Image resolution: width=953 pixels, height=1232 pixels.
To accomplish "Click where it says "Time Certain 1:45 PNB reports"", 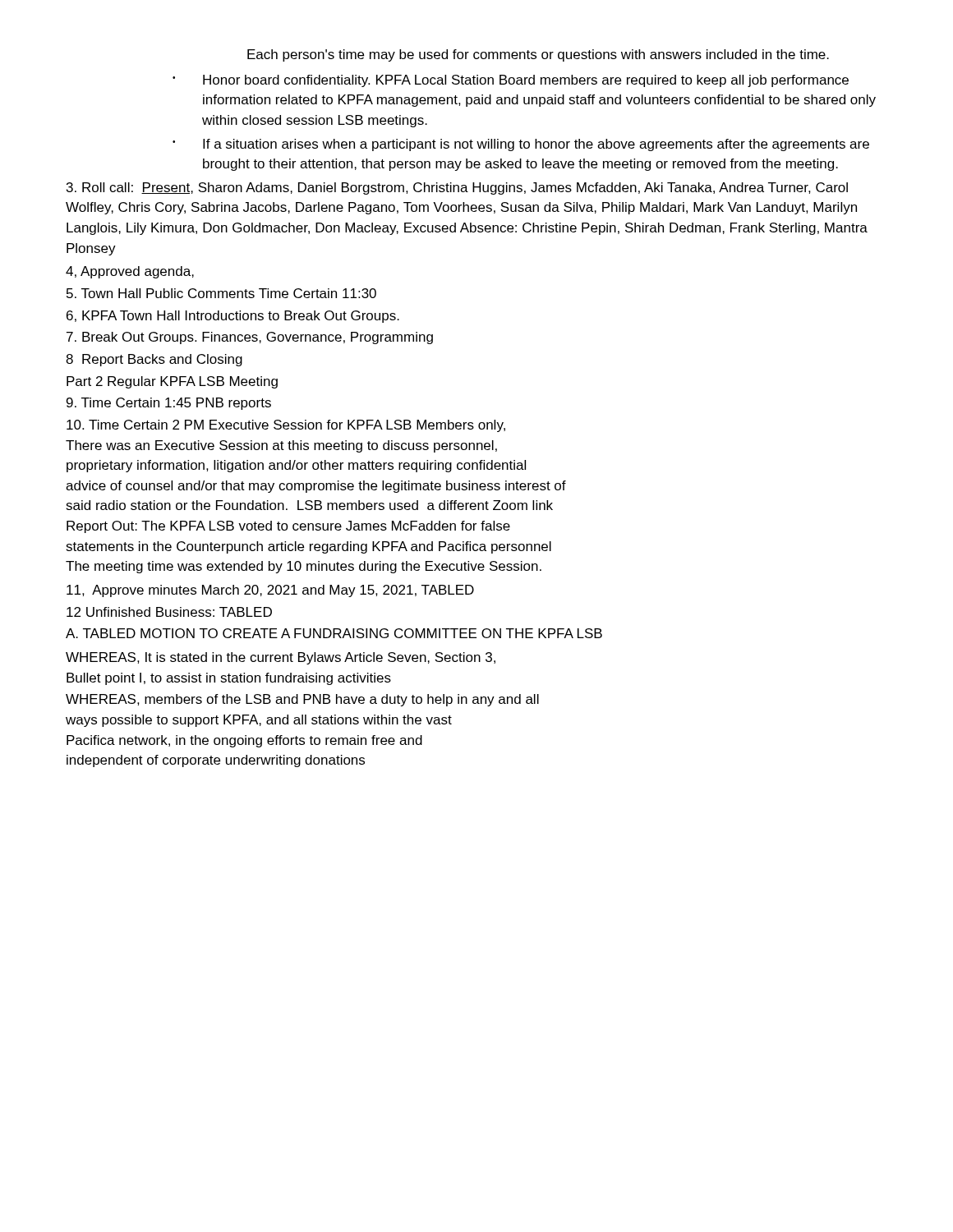I will click(169, 403).
